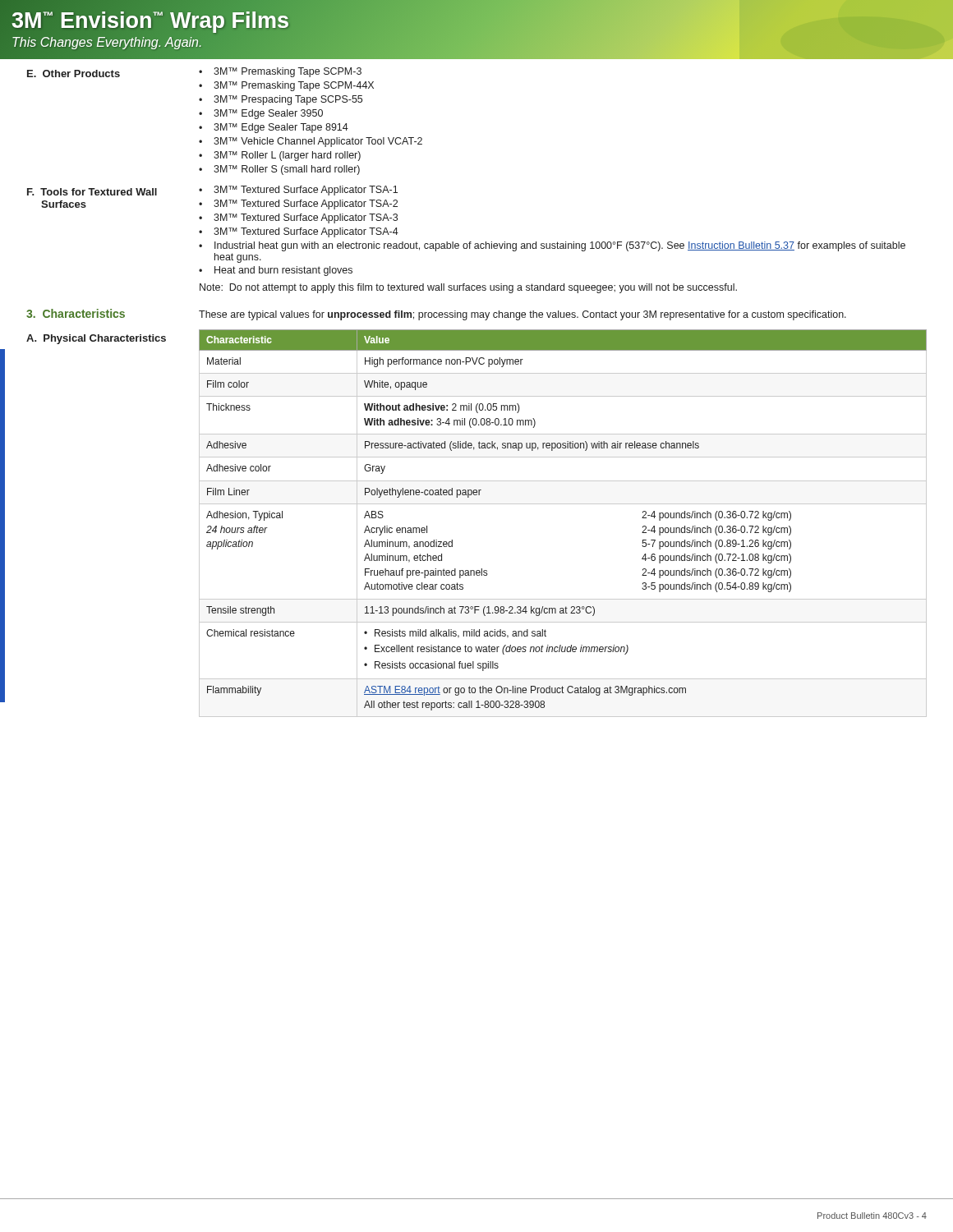Point to the block beginning "•Industrial heat gun with an electronic readout, capable"
Image resolution: width=953 pixels, height=1232 pixels.
click(563, 251)
